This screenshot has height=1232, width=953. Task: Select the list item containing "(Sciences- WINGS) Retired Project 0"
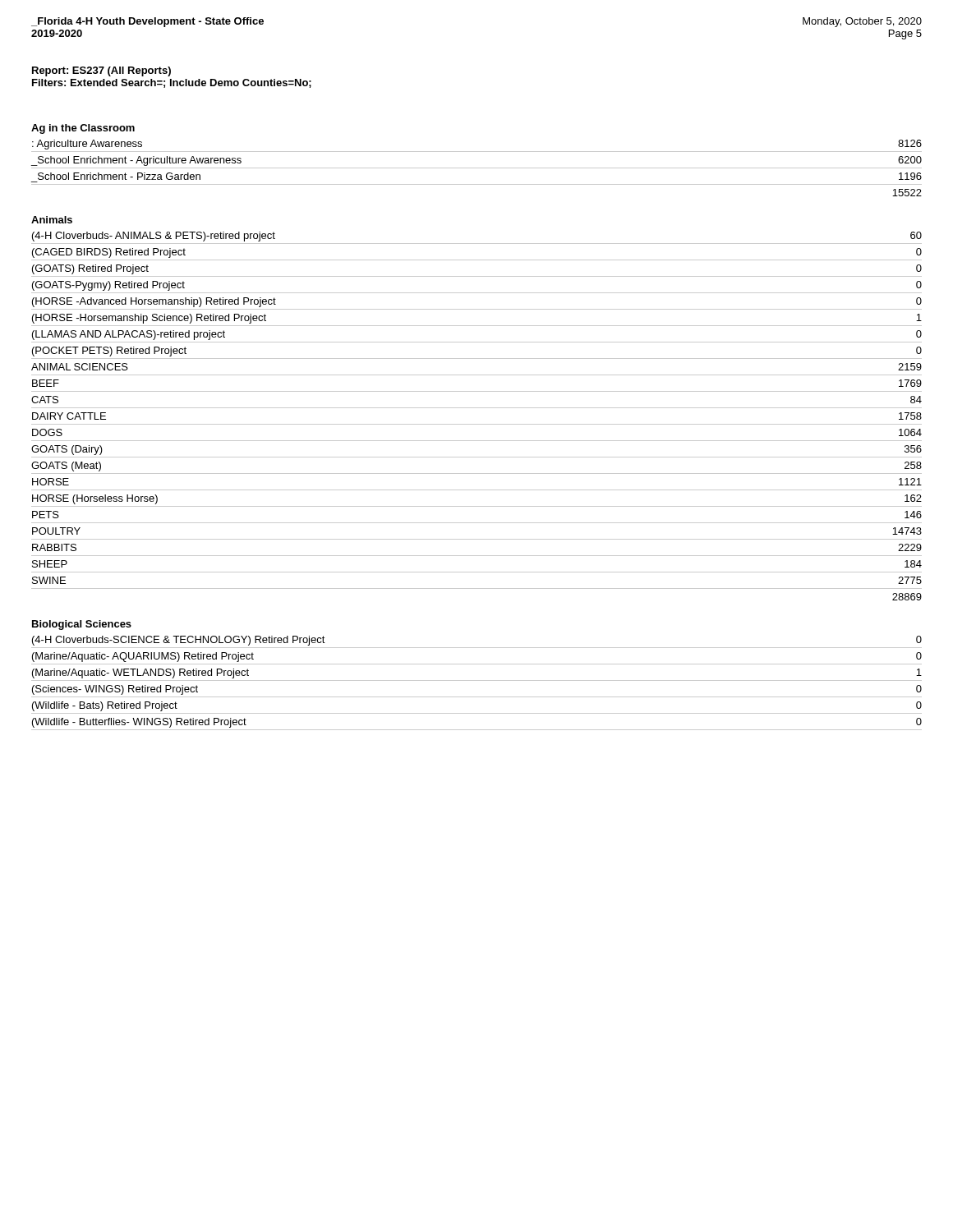(x=476, y=689)
